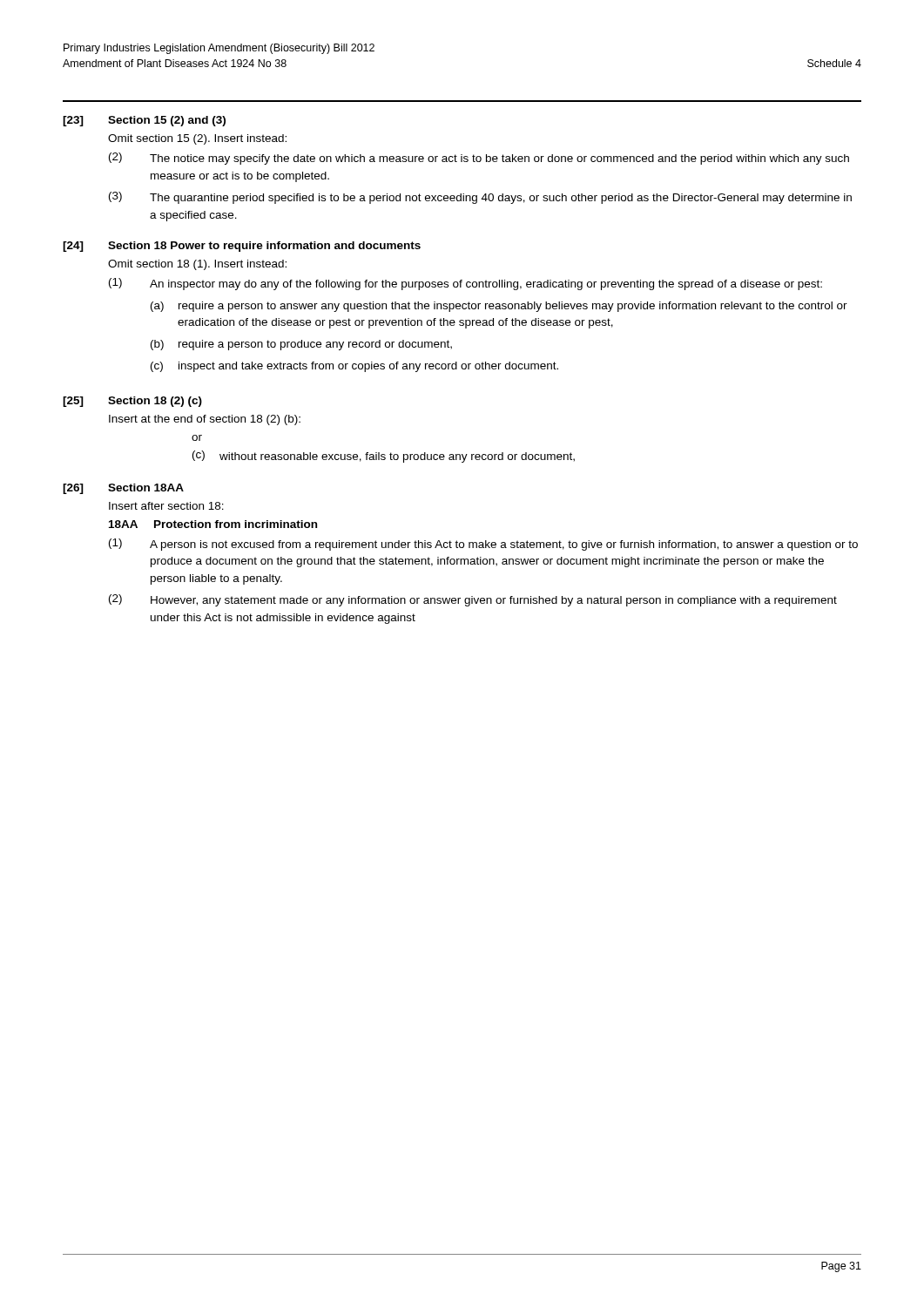Viewport: 924px width, 1307px height.
Task: Find the text that reads "Omit section 15 (2). Insert instead:"
Action: click(198, 138)
